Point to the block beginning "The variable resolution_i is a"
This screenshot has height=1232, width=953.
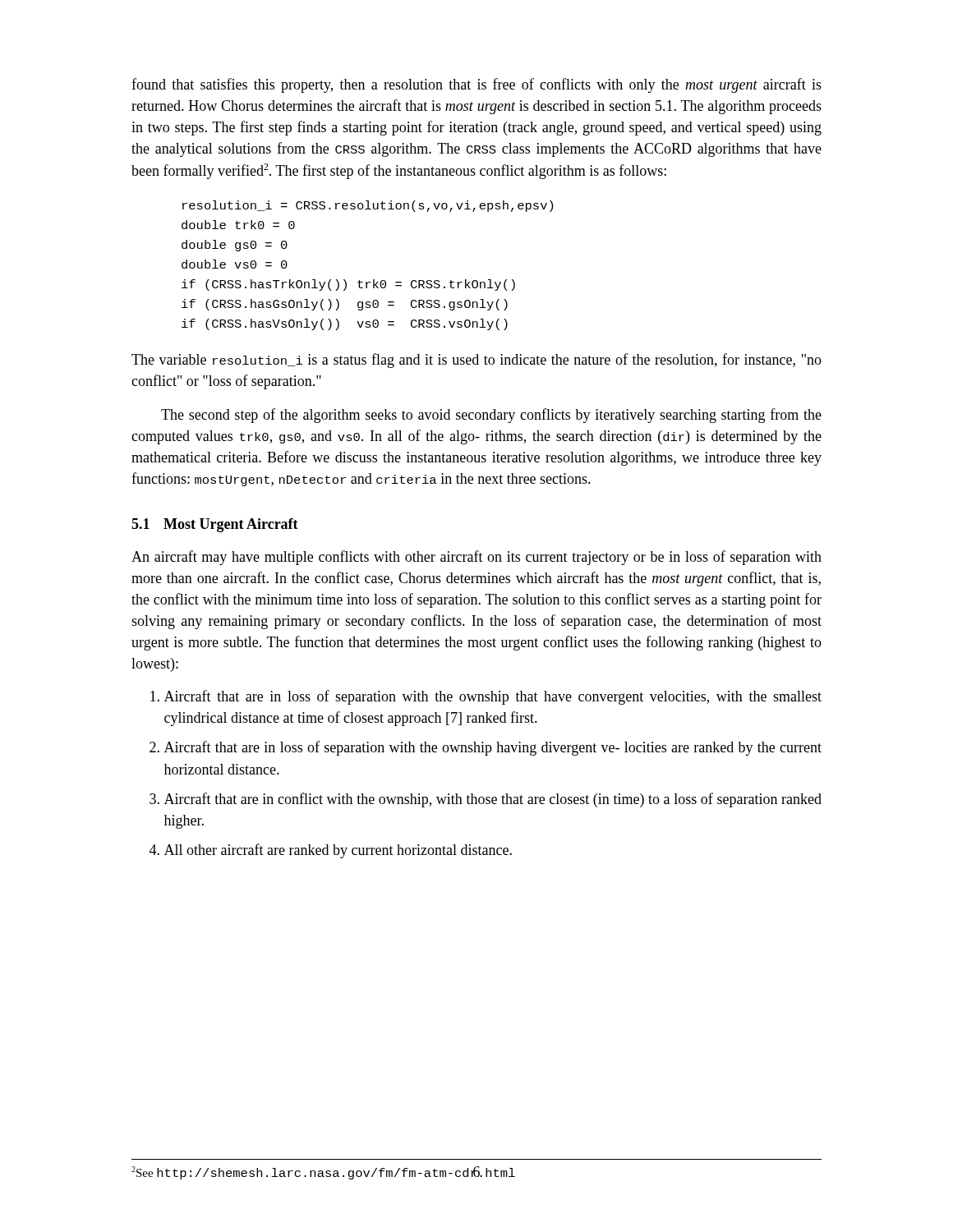click(x=476, y=371)
